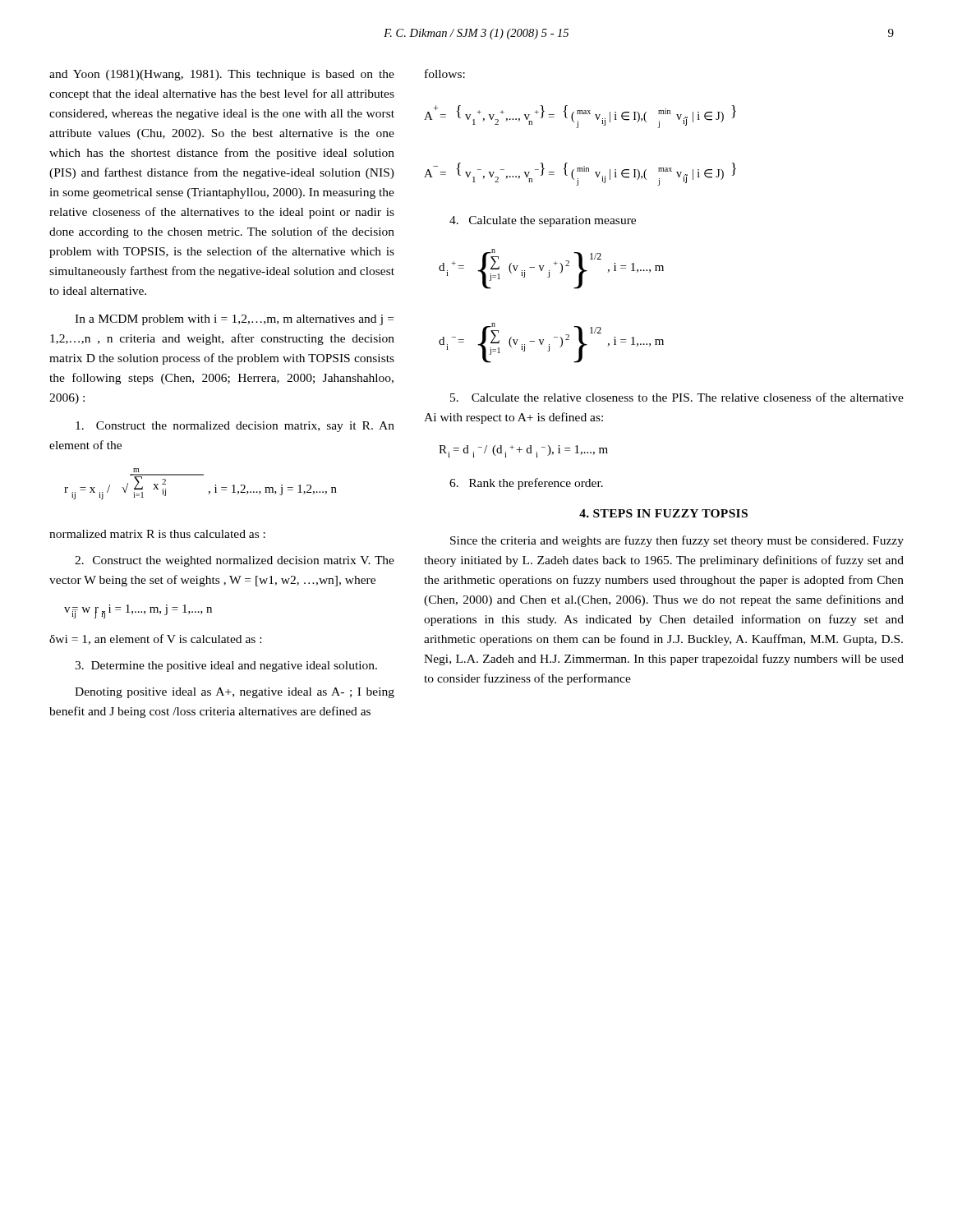This screenshot has width=953, height=1232.
Task: Click where it says "Calculate the separation measure"
Action: click(x=543, y=221)
